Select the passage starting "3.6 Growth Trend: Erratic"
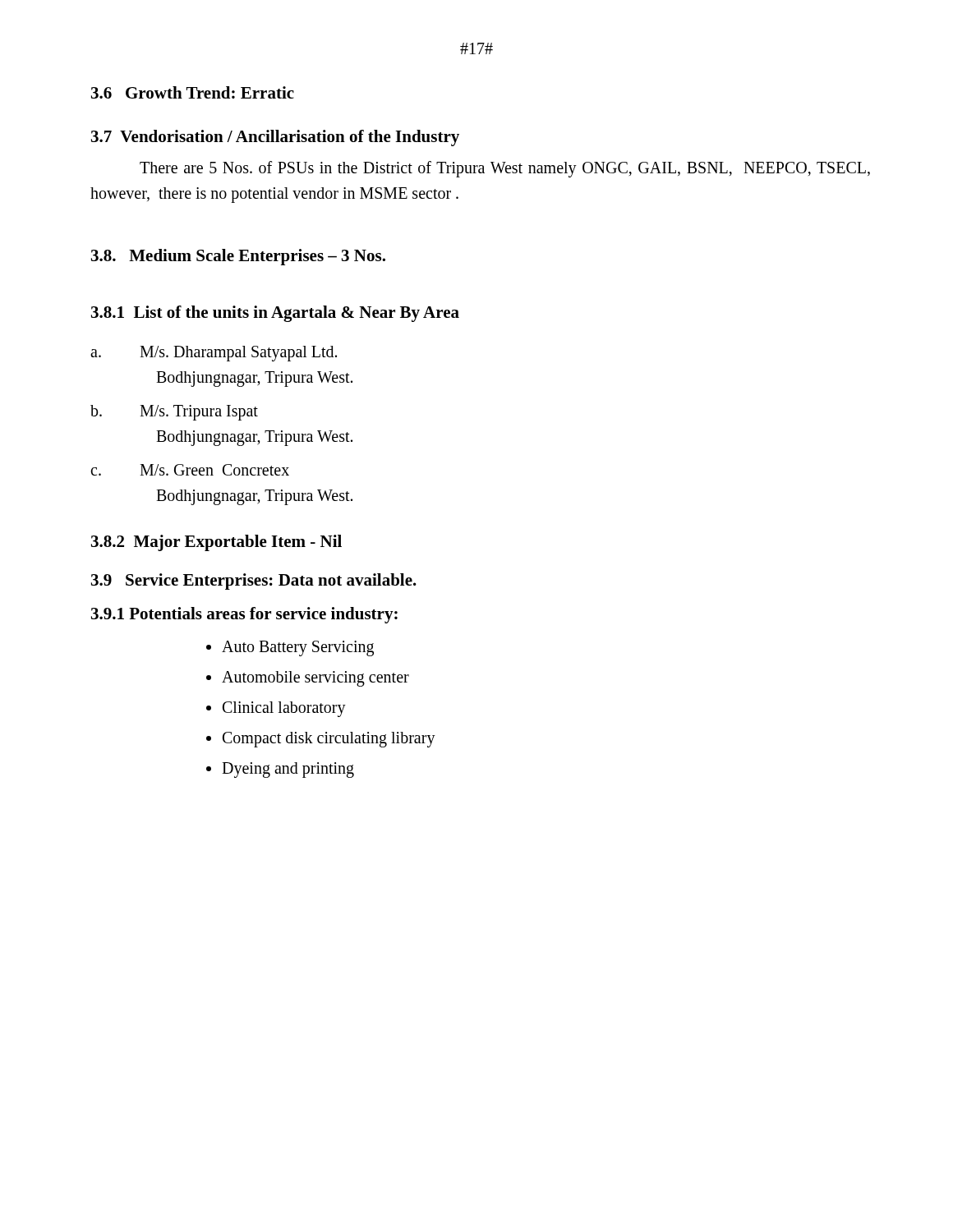 (x=192, y=93)
